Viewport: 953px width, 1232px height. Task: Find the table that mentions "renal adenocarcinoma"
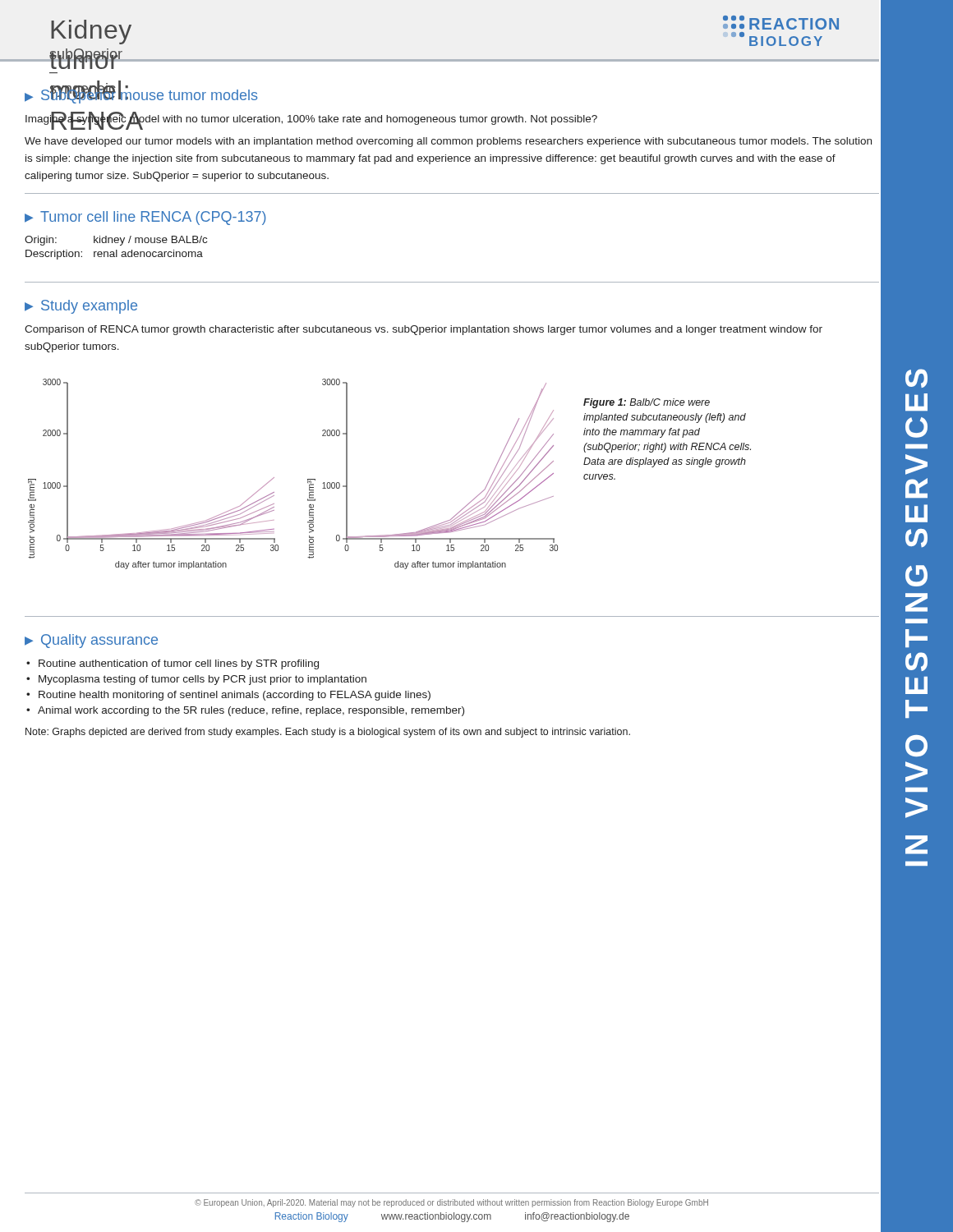[452, 246]
